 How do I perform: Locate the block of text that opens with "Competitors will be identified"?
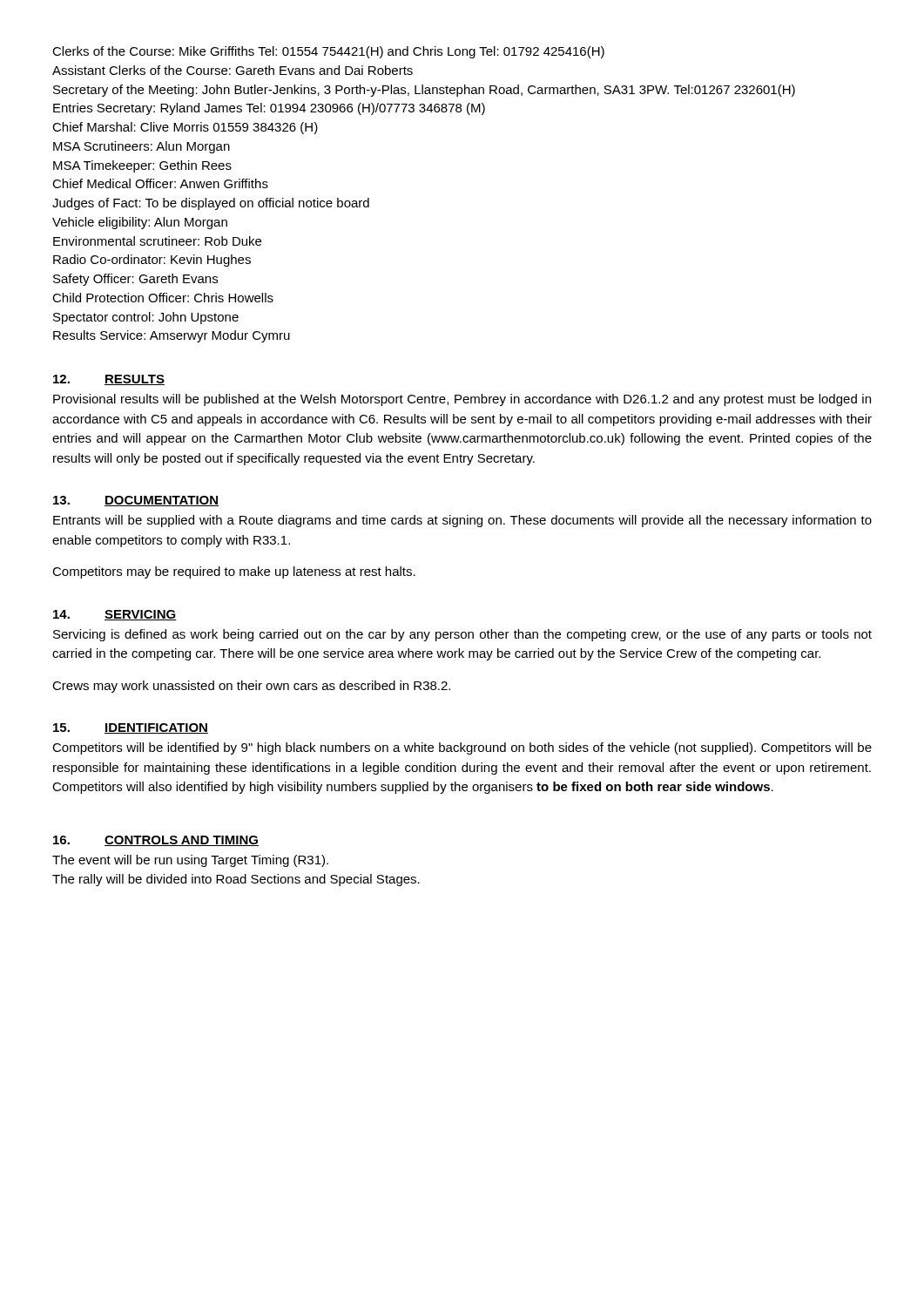pyautogui.click(x=462, y=767)
